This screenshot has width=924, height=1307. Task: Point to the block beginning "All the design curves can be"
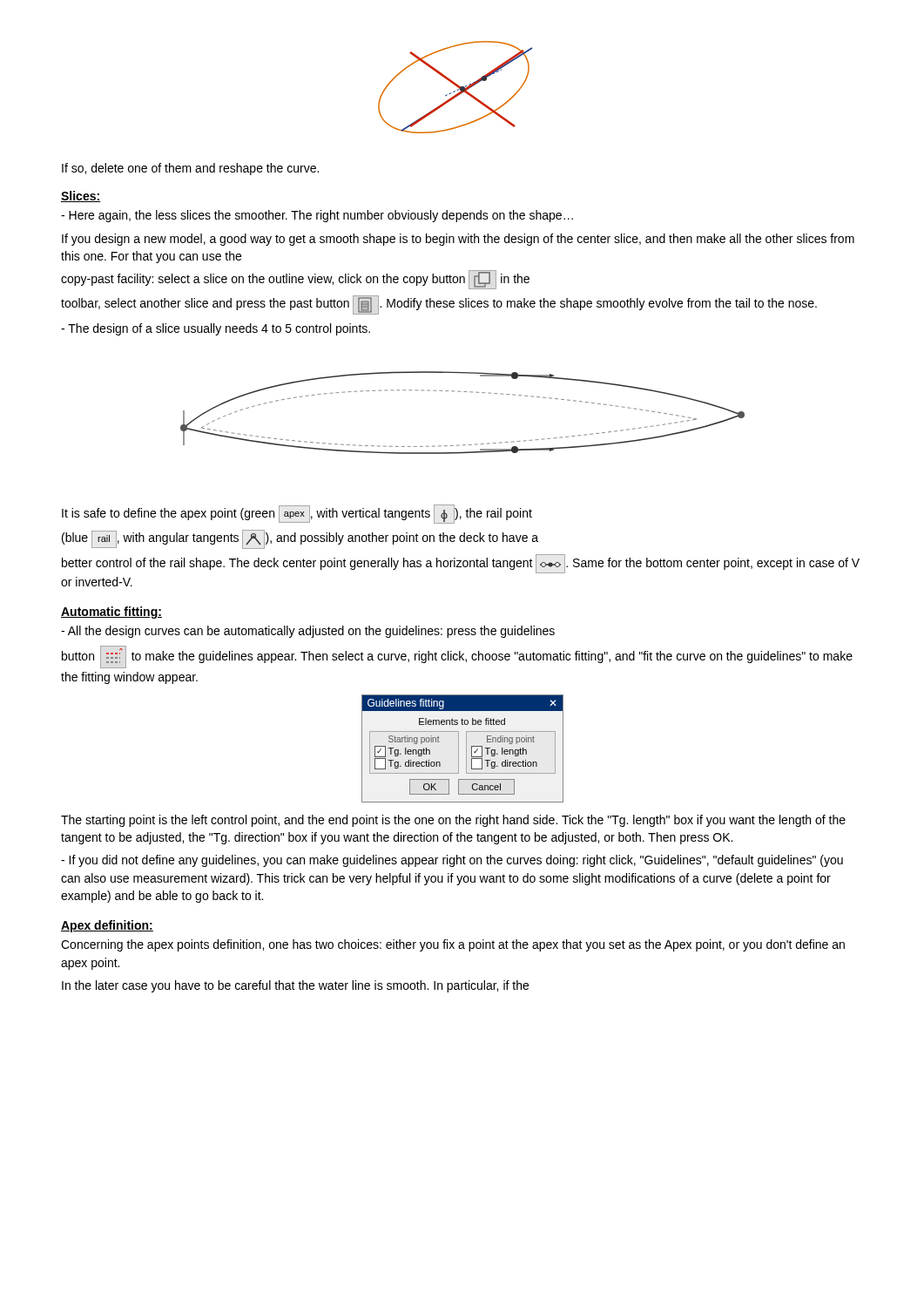pos(462,654)
